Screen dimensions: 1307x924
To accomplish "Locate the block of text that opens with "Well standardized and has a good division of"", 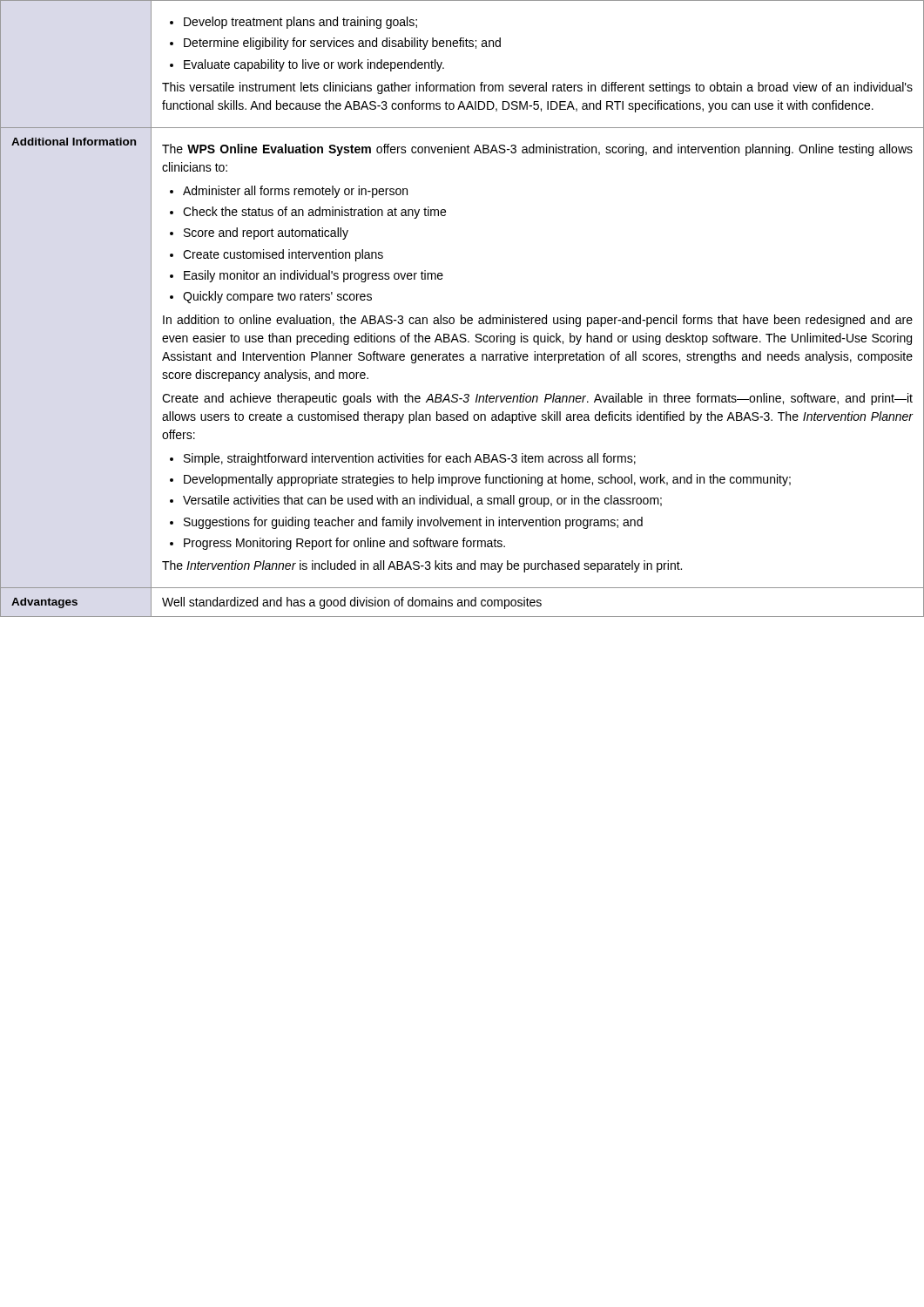I will pos(352,602).
